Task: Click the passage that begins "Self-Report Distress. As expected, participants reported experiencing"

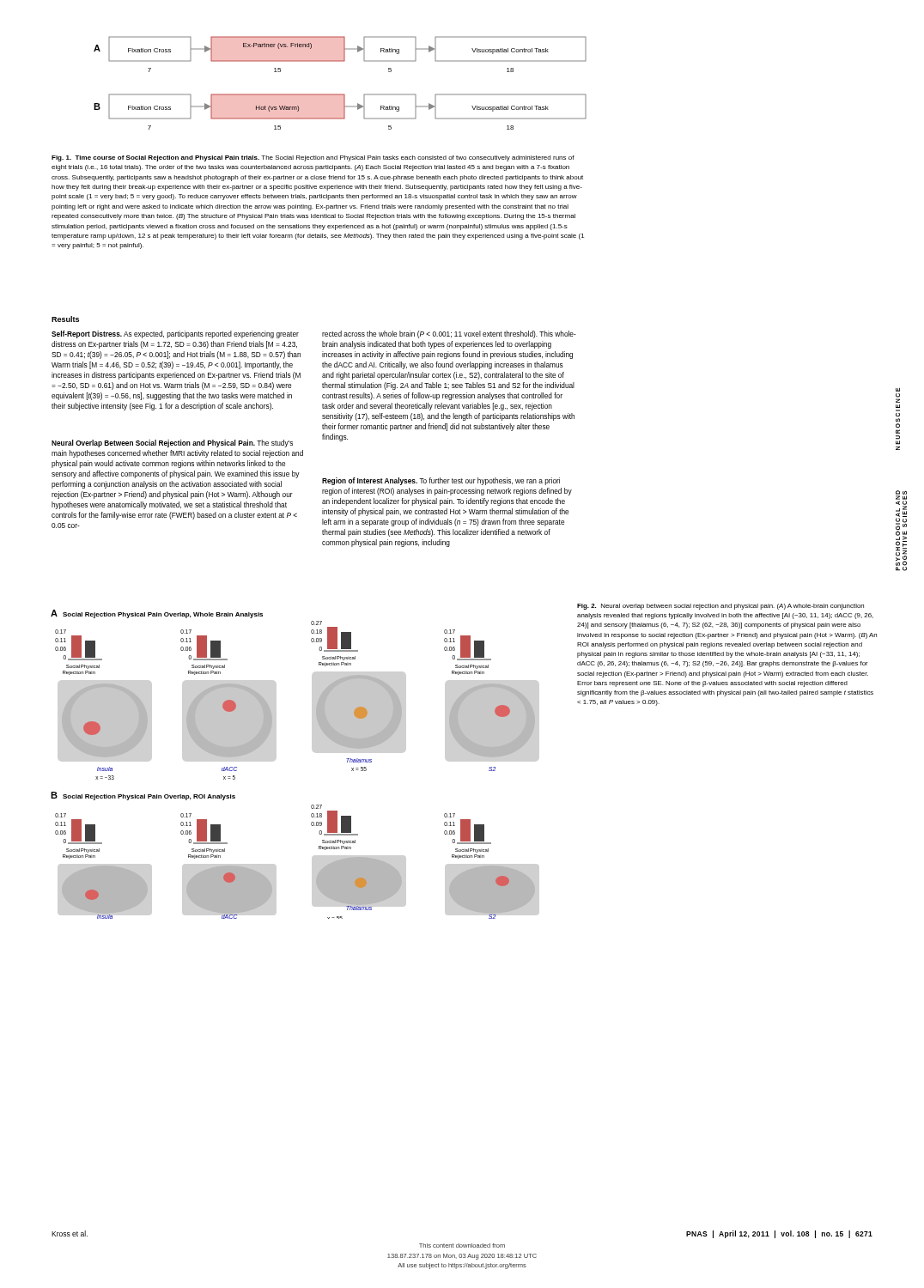Action: point(176,370)
